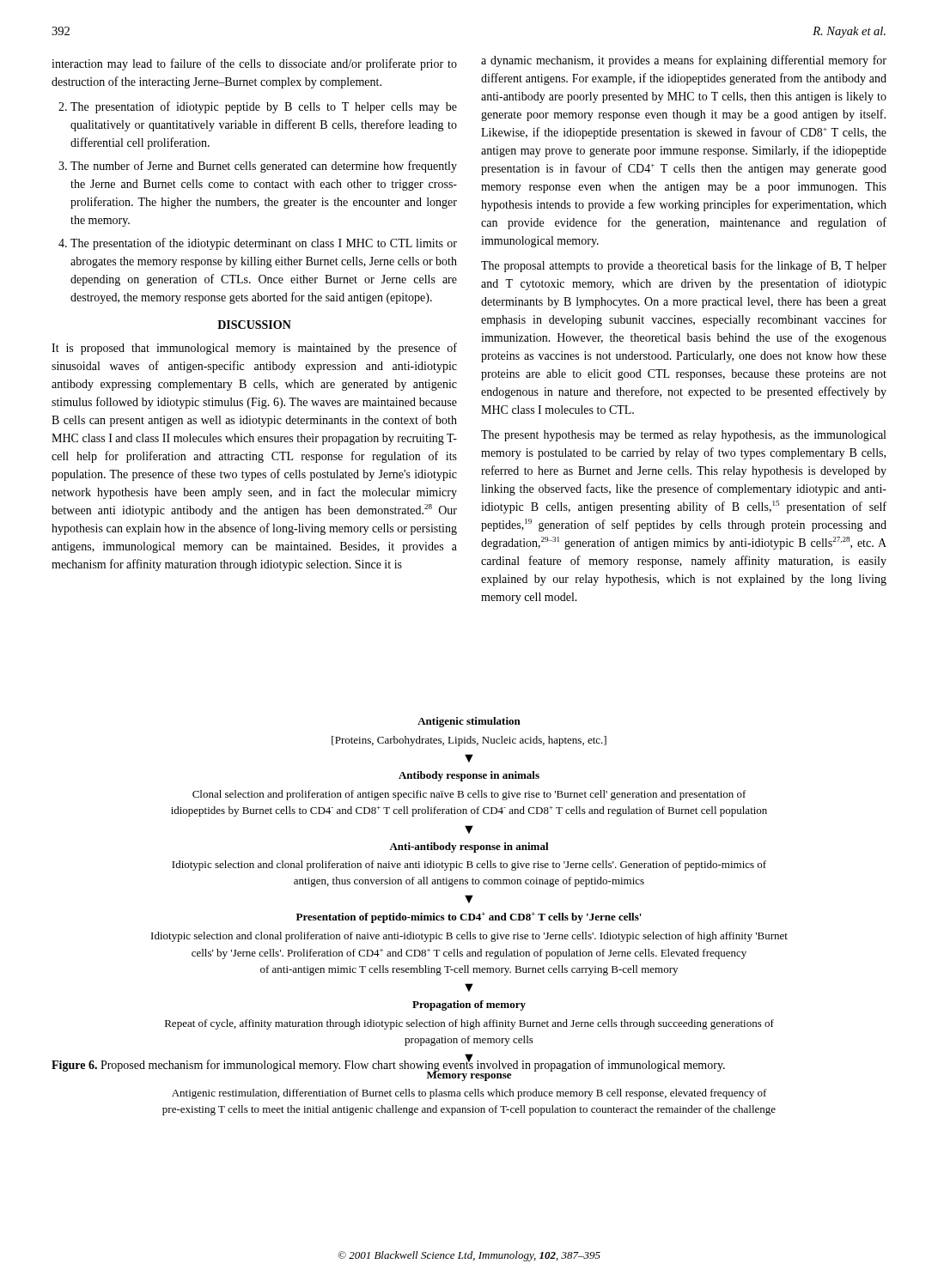The image size is (938, 1288).
Task: Find the passage starting "The presentation of idiotypic peptide by B"
Action: [x=264, y=125]
